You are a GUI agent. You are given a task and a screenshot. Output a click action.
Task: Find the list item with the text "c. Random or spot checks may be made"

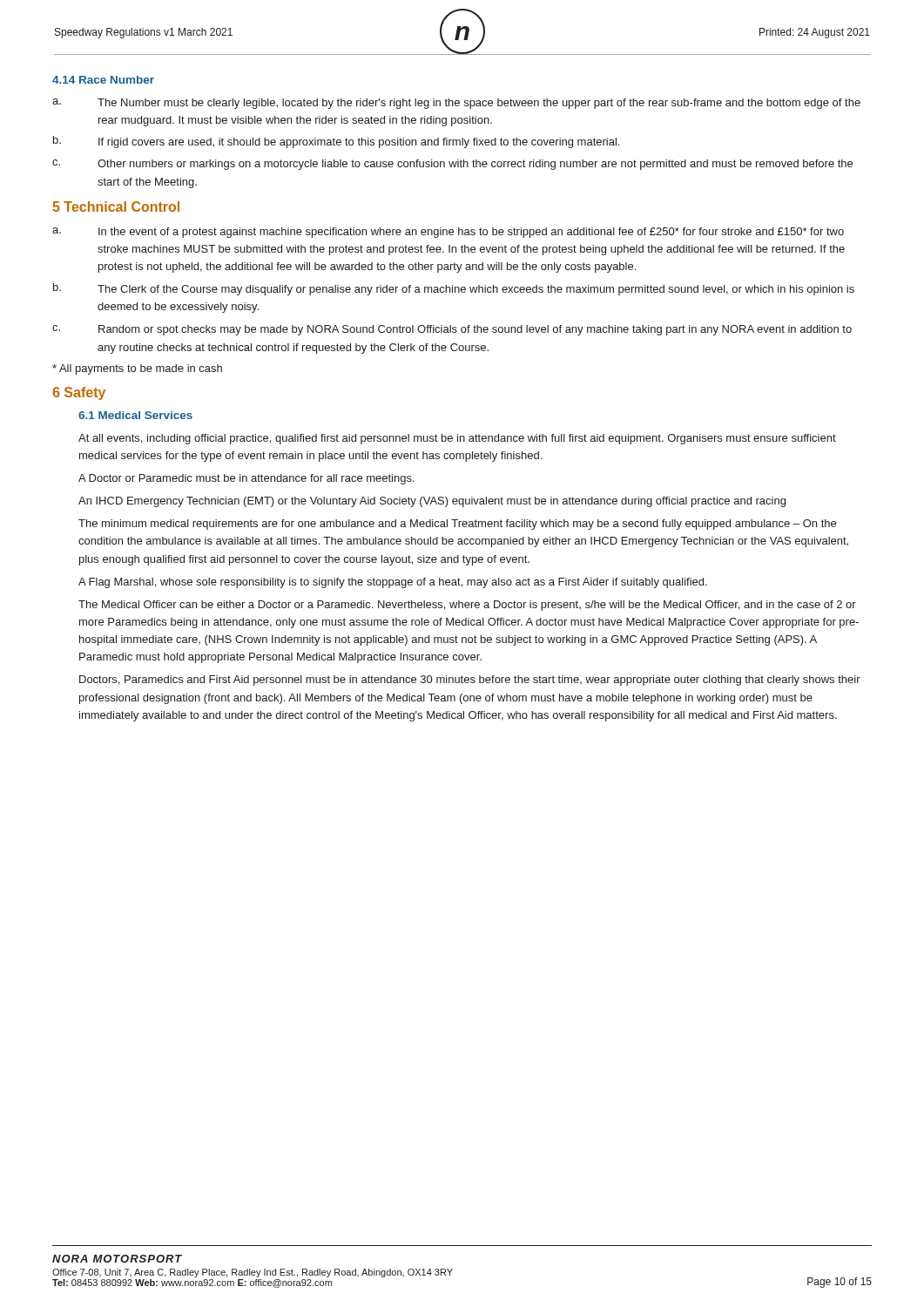462,339
